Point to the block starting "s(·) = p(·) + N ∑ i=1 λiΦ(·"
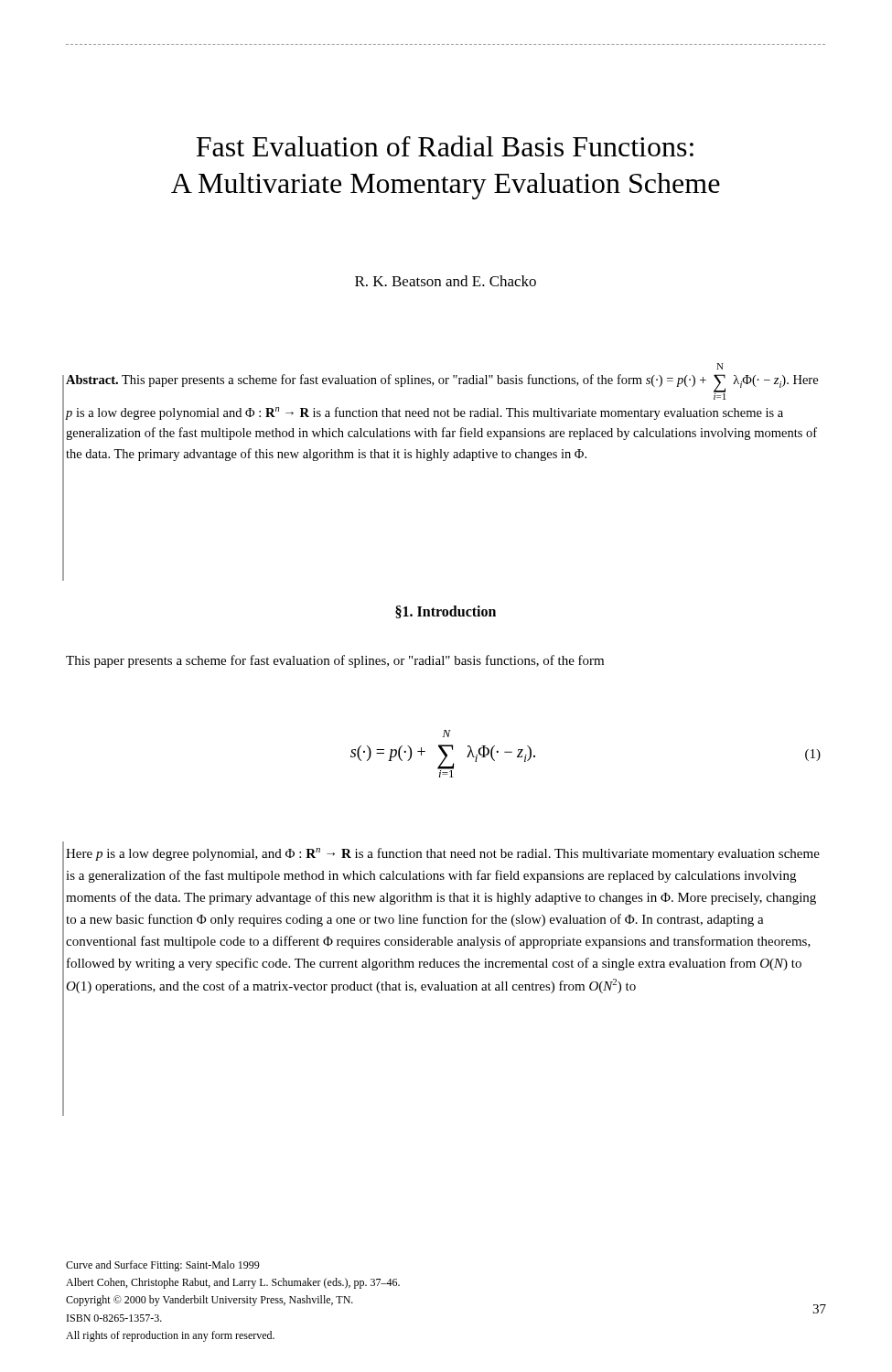Image resolution: width=892 pixels, height=1372 pixels. pos(446,754)
